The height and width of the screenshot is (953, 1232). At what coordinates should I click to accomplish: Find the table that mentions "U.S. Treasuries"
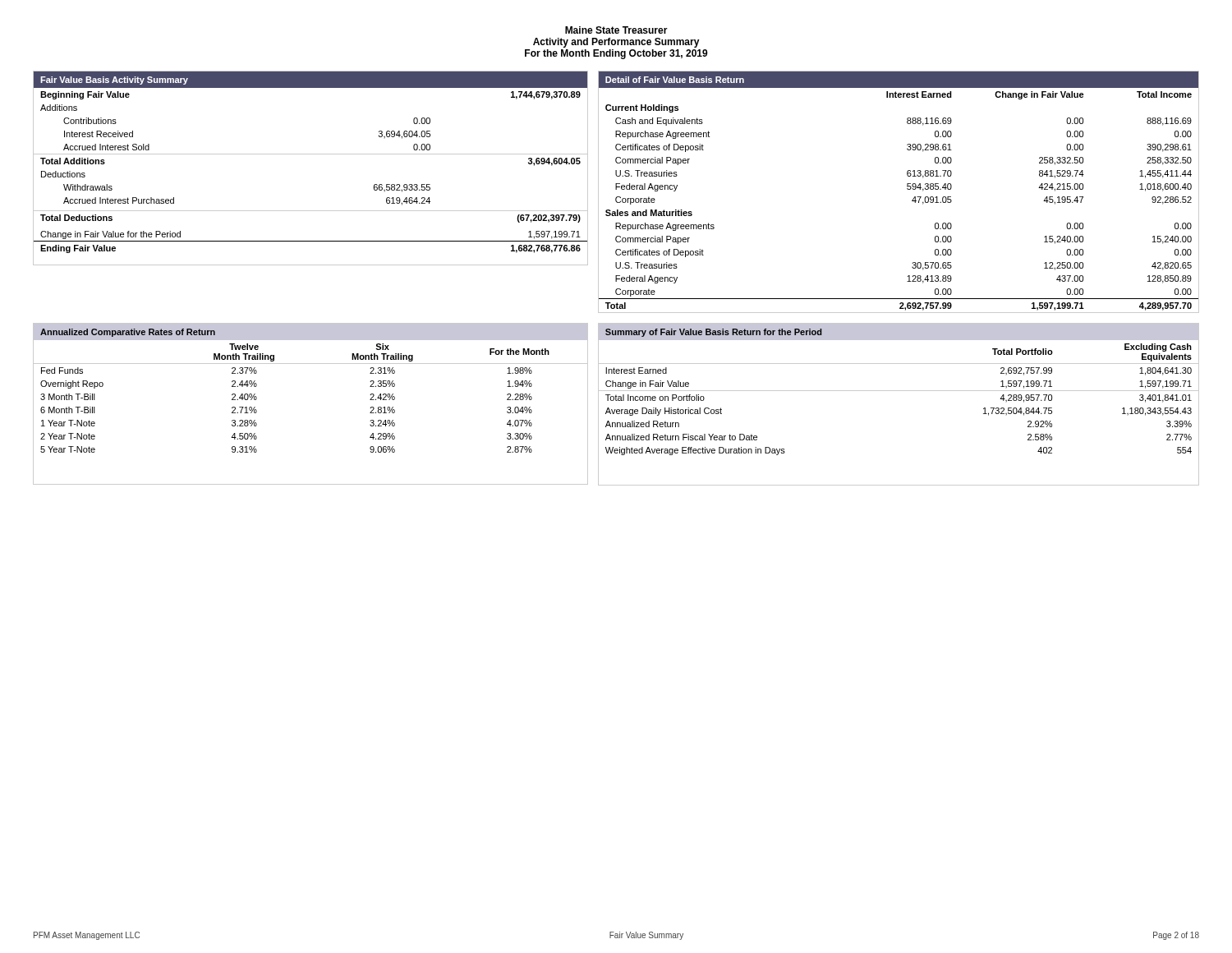(x=898, y=192)
